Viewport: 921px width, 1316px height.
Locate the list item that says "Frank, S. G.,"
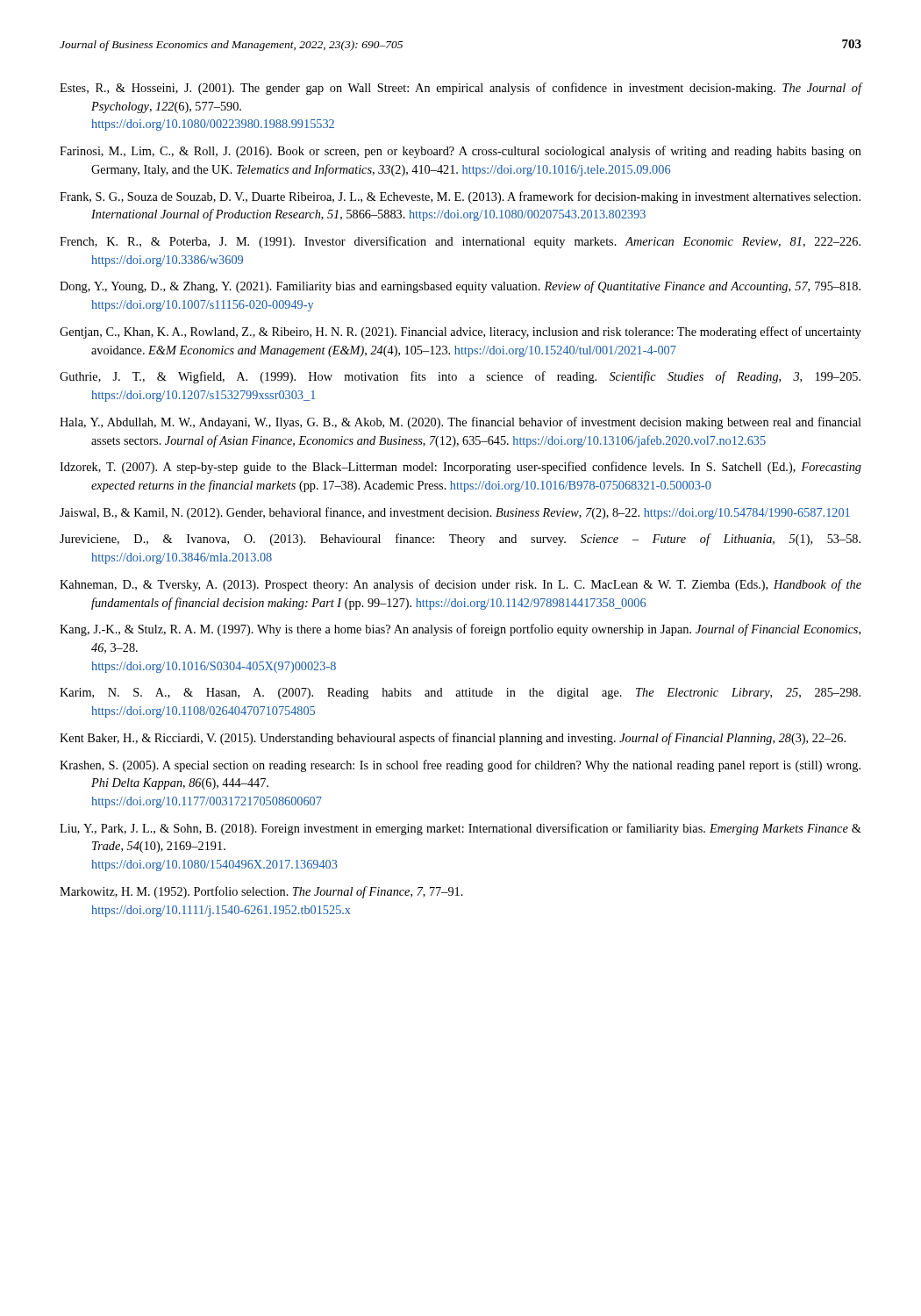[460, 205]
